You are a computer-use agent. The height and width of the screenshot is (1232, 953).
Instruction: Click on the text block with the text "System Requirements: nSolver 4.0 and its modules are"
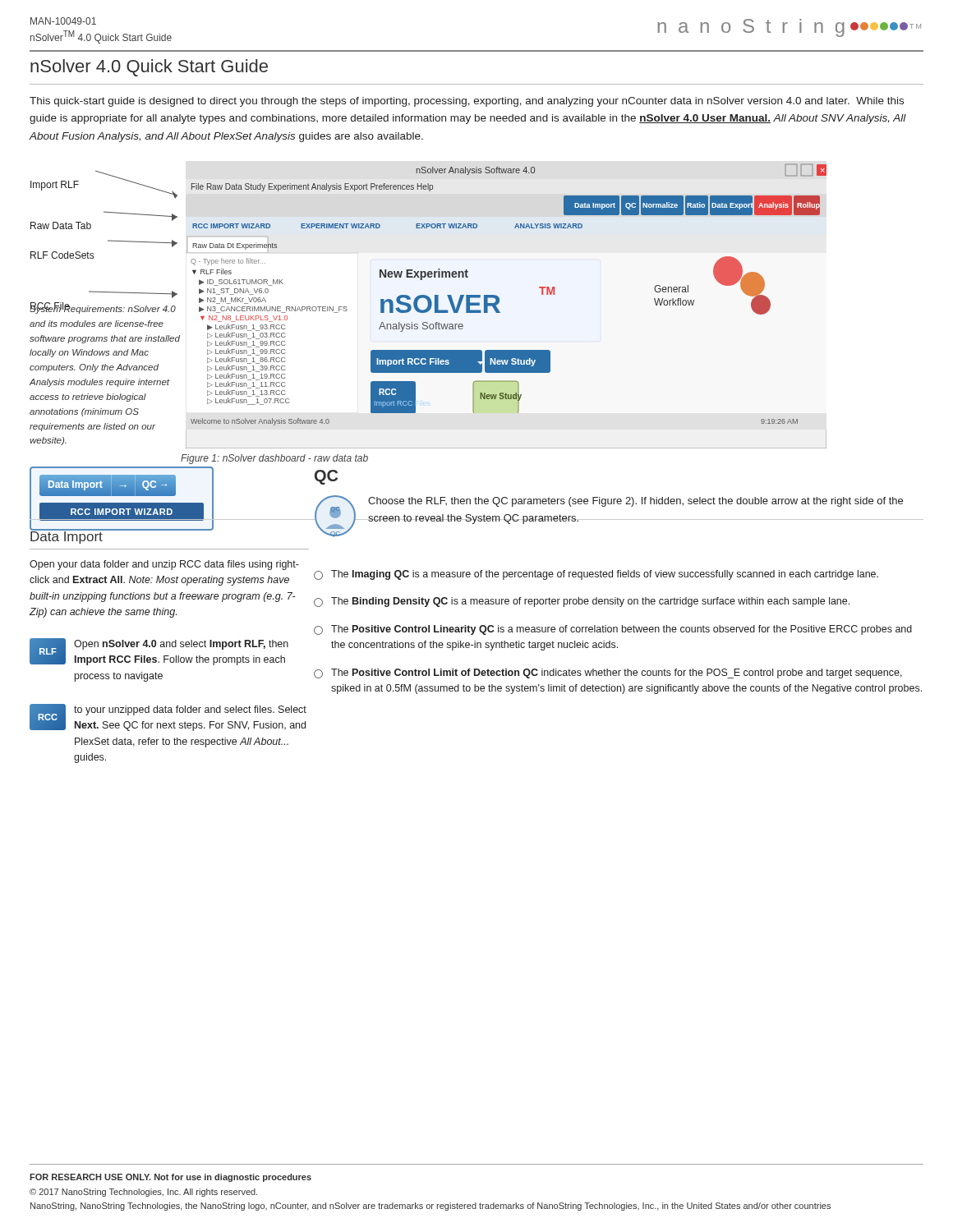coord(105,375)
